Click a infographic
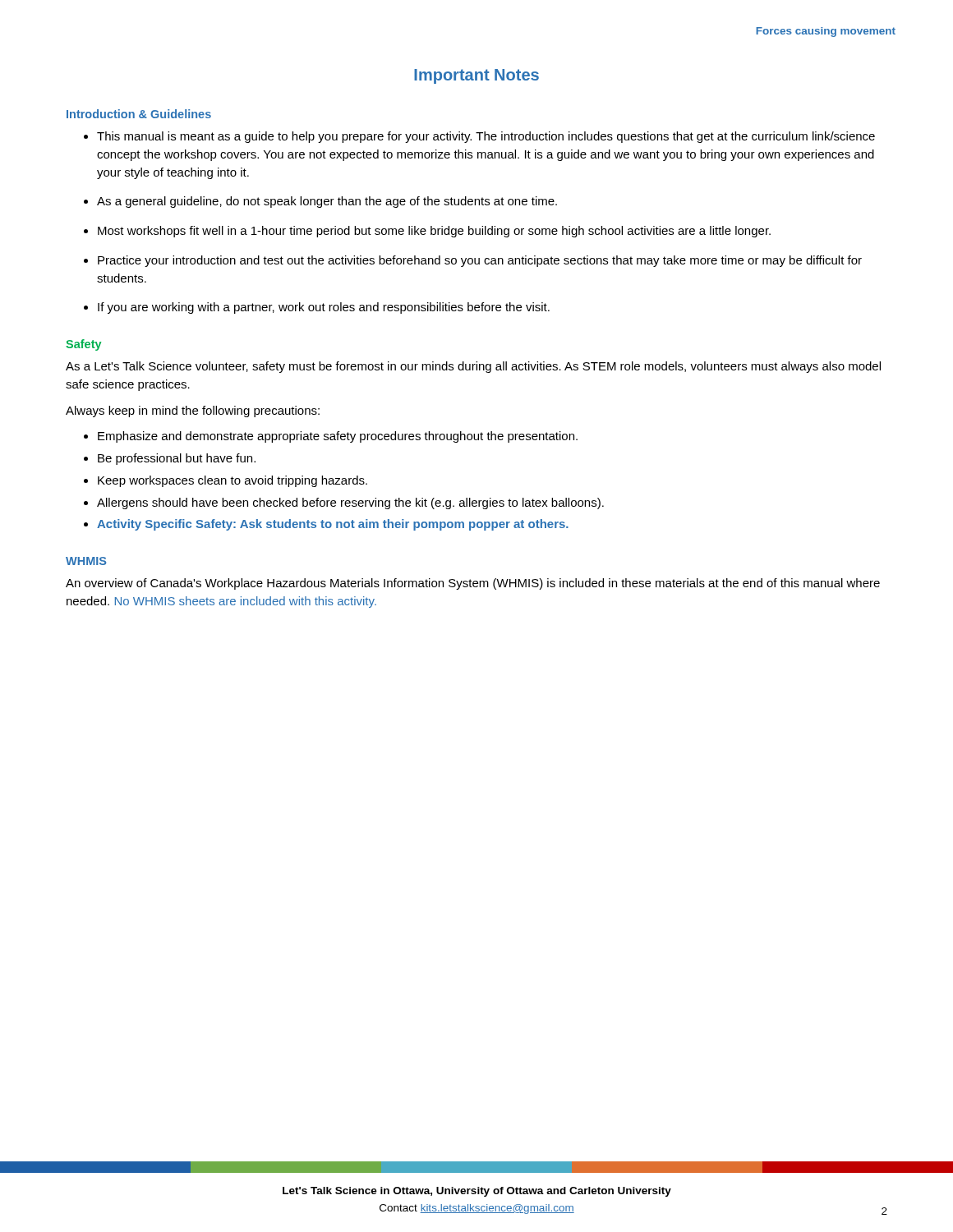The image size is (953, 1232). click(476, 1167)
